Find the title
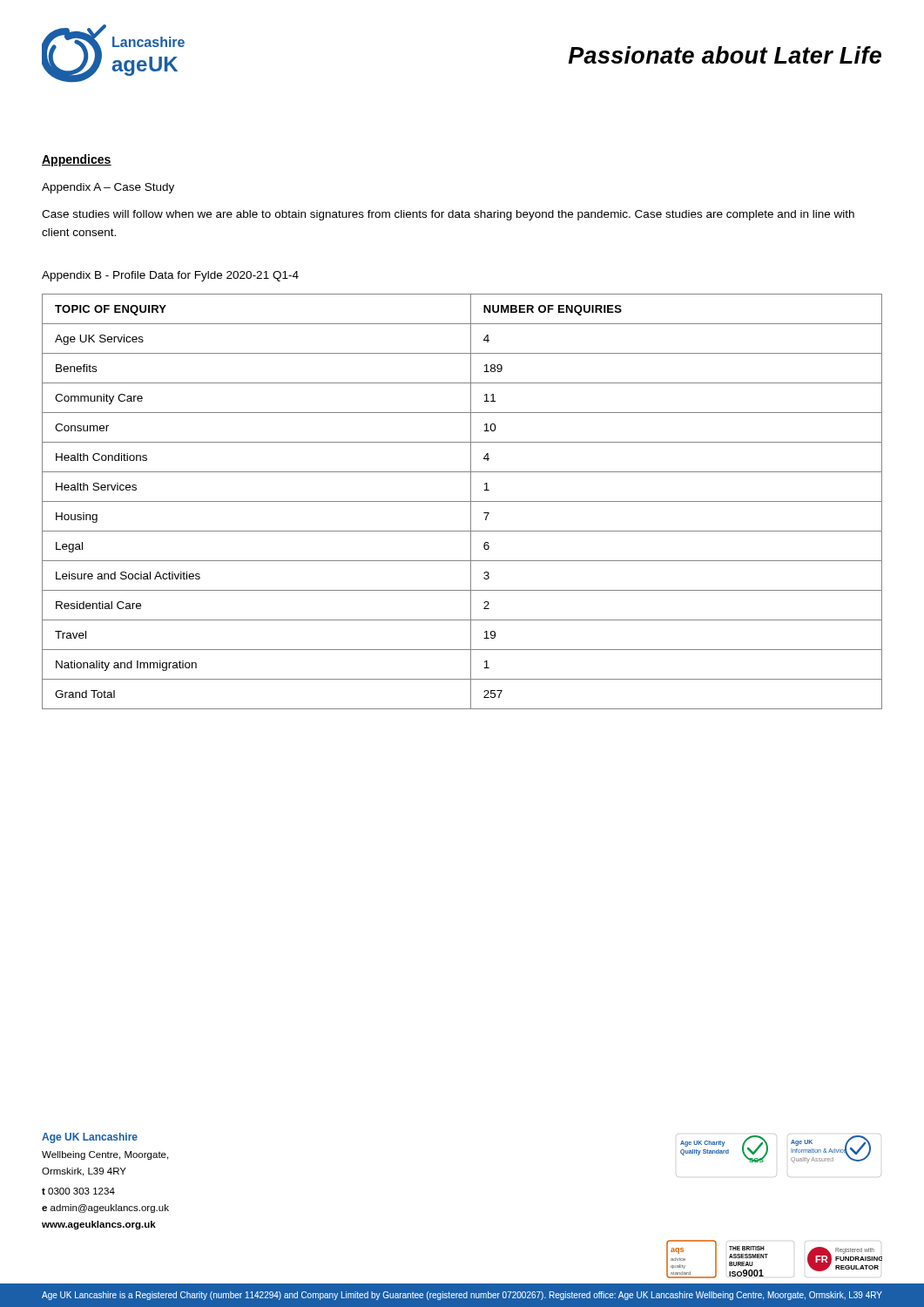Screen dimensions: 1307x924 (x=725, y=55)
